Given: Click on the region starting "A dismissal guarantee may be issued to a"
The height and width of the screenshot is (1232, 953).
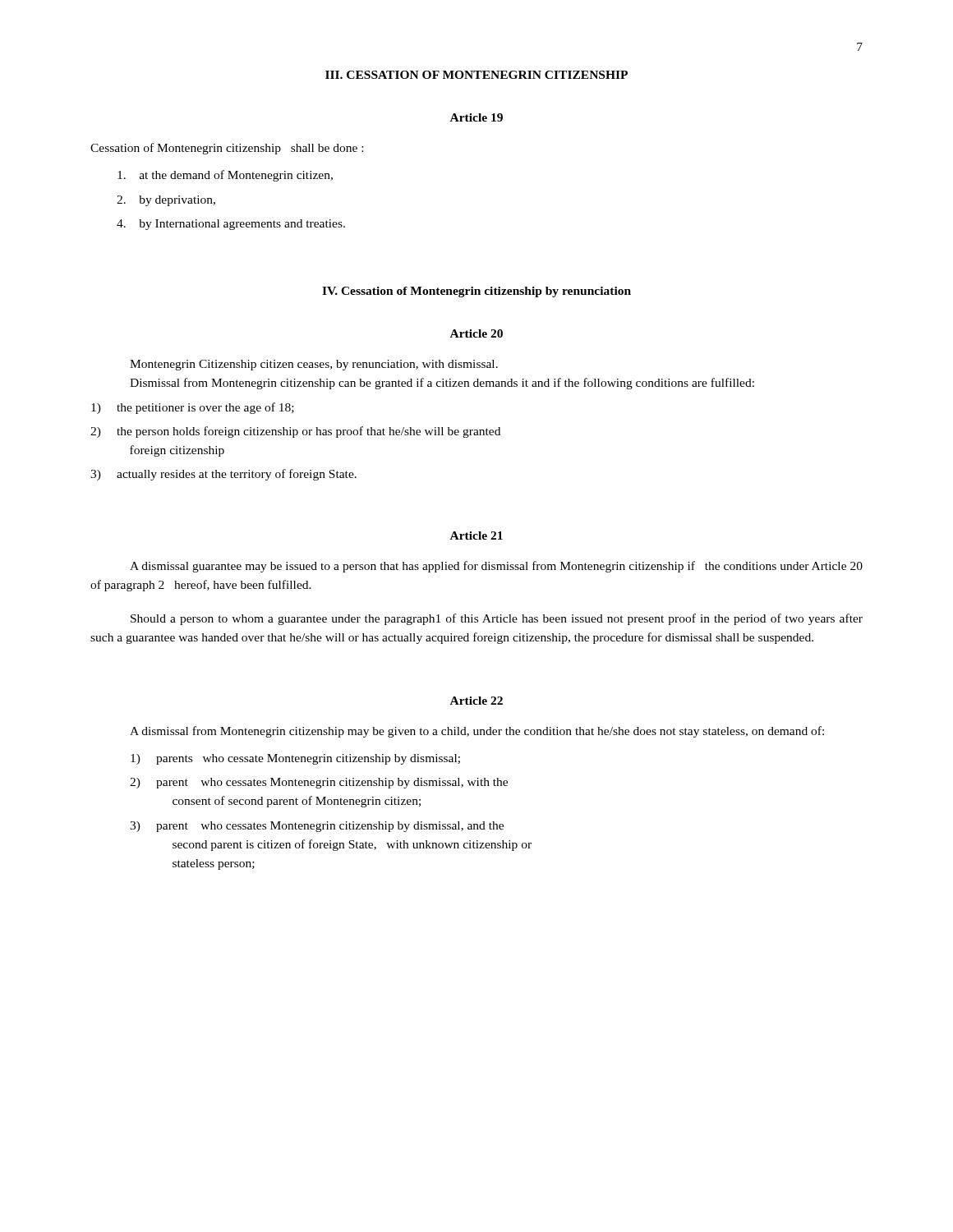Looking at the screenshot, I should [476, 575].
